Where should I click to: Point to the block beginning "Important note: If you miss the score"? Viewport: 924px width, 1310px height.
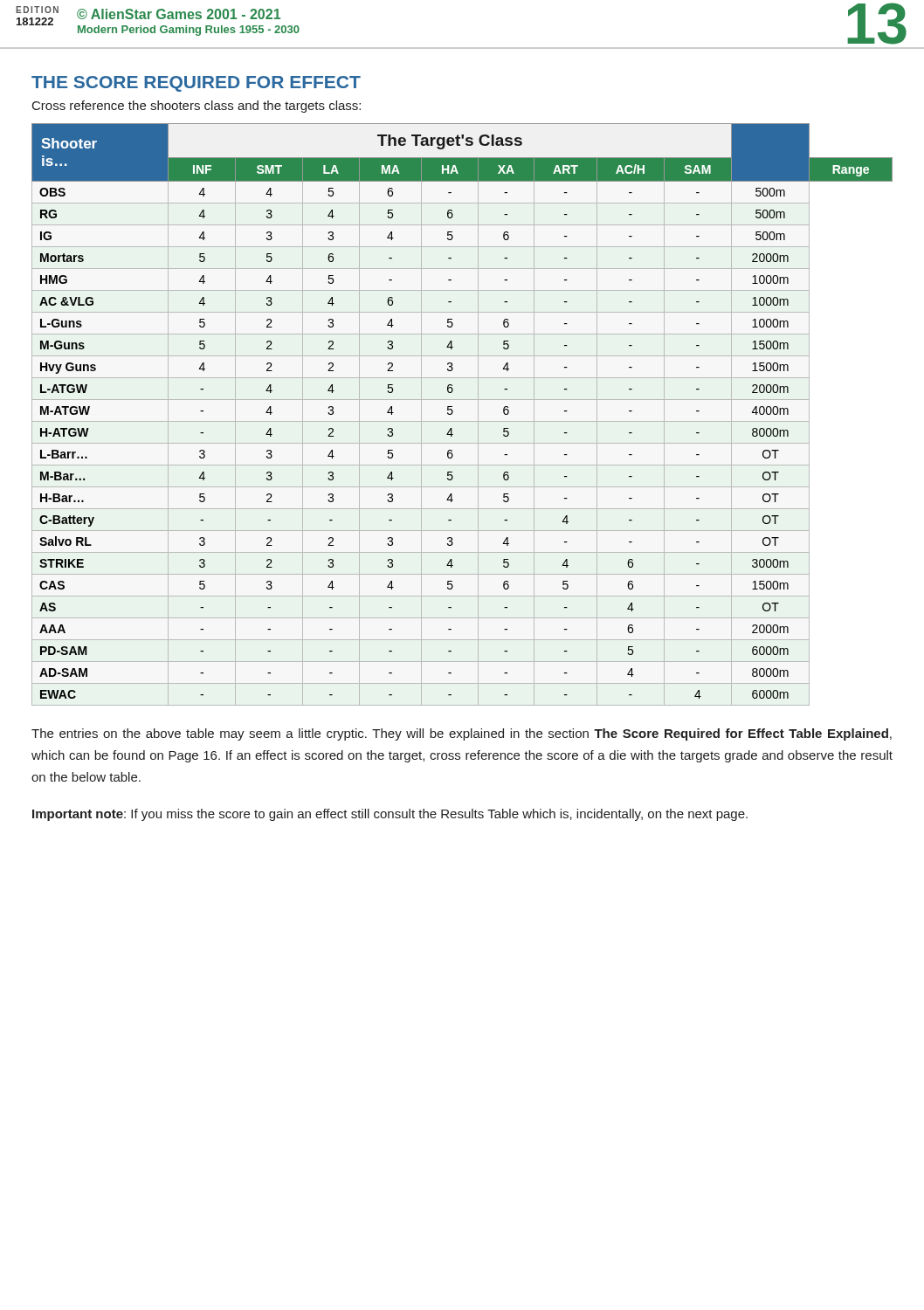click(x=390, y=814)
